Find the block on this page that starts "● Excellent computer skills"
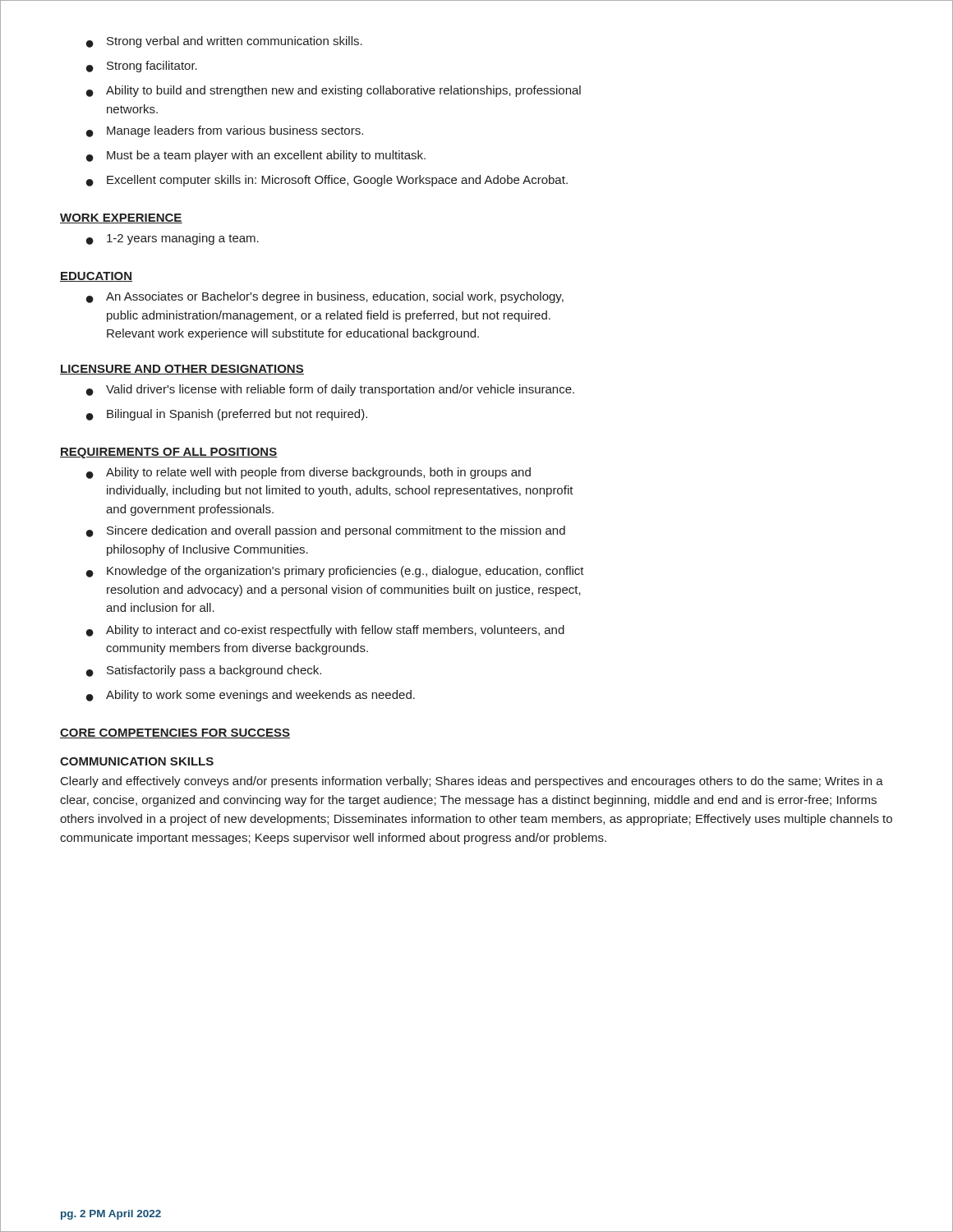Screen dimensions: 1232x953 (327, 182)
